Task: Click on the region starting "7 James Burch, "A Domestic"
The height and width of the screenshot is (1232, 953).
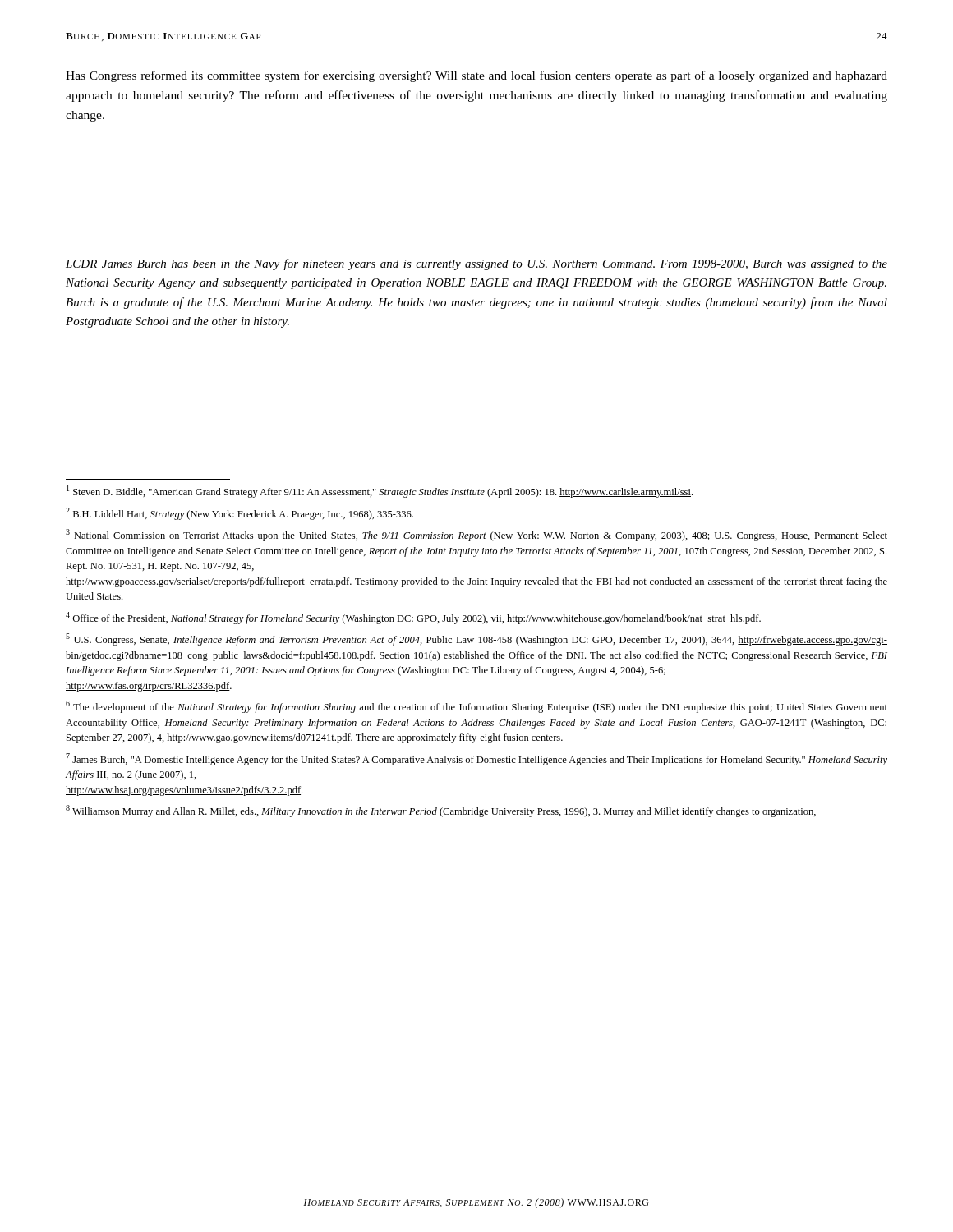Action: (476, 774)
